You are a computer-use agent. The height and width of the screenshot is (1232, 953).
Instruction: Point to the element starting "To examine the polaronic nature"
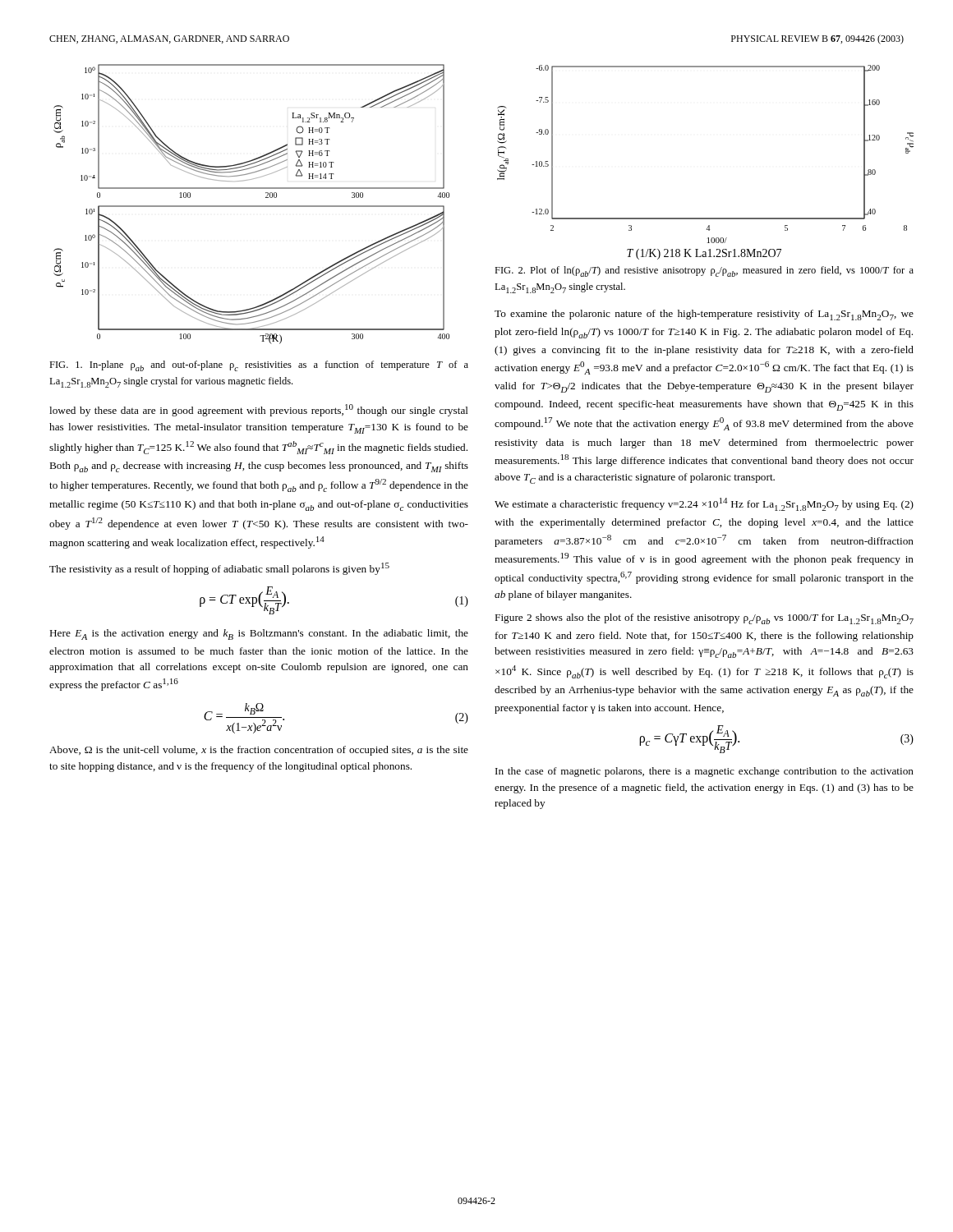coord(704,396)
